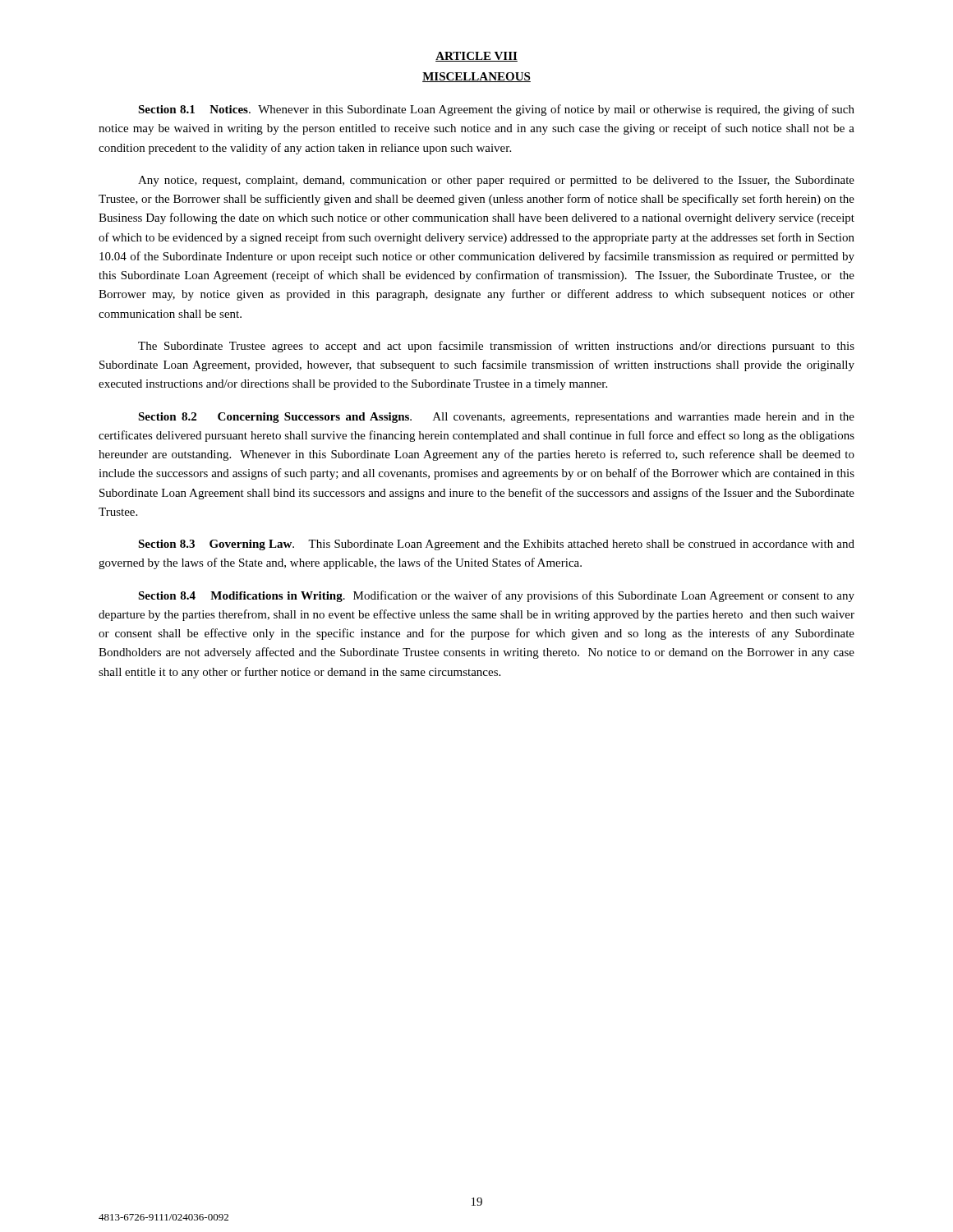Click on the text block with the text "Section 8.1 Notices. Whenever in this Subordinate"
This screenshot has width=953, height=1232.
(476, 128)
